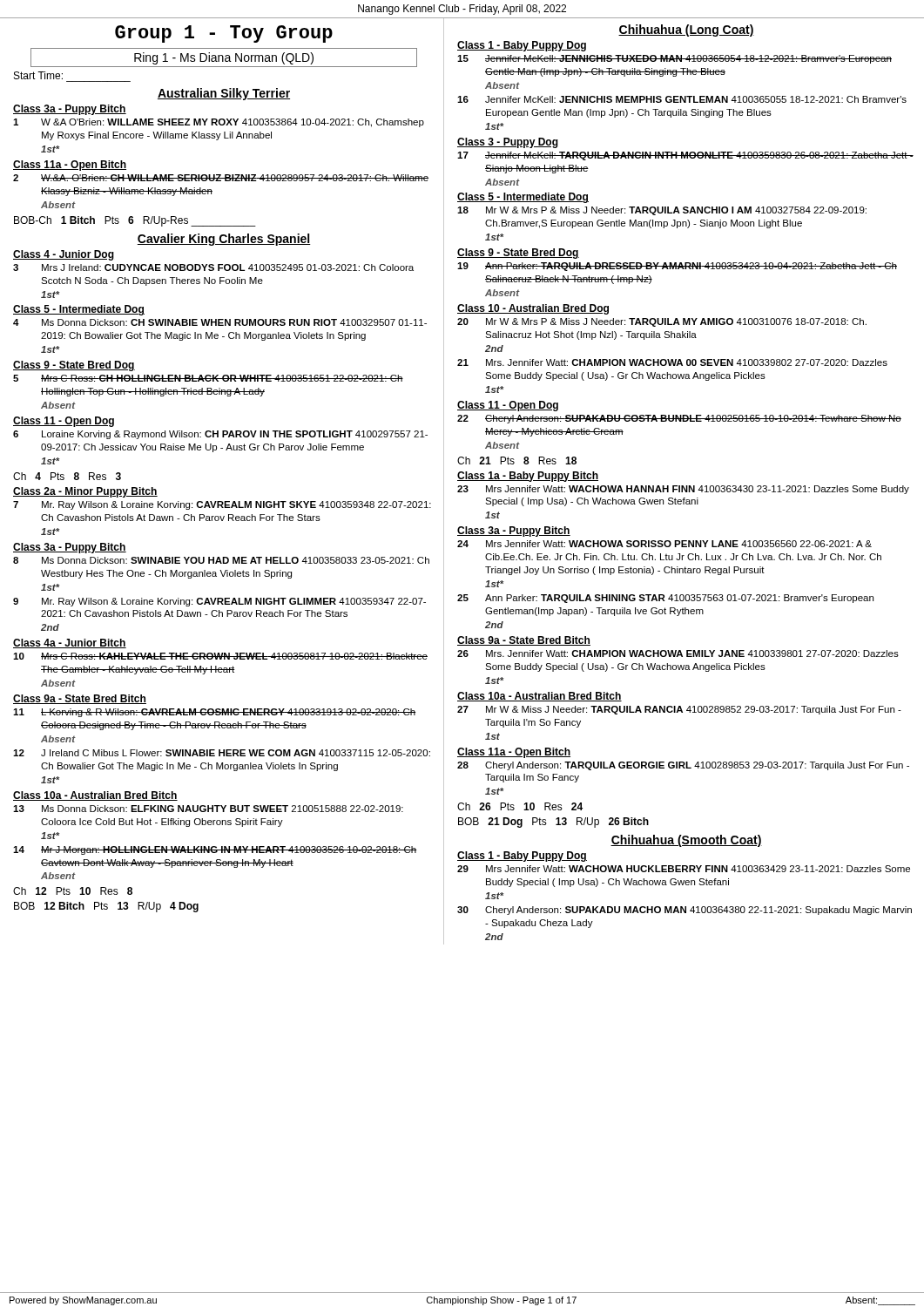Find the block starting "Start Time: ___________"
The image size is (924, 1307).
72,76
